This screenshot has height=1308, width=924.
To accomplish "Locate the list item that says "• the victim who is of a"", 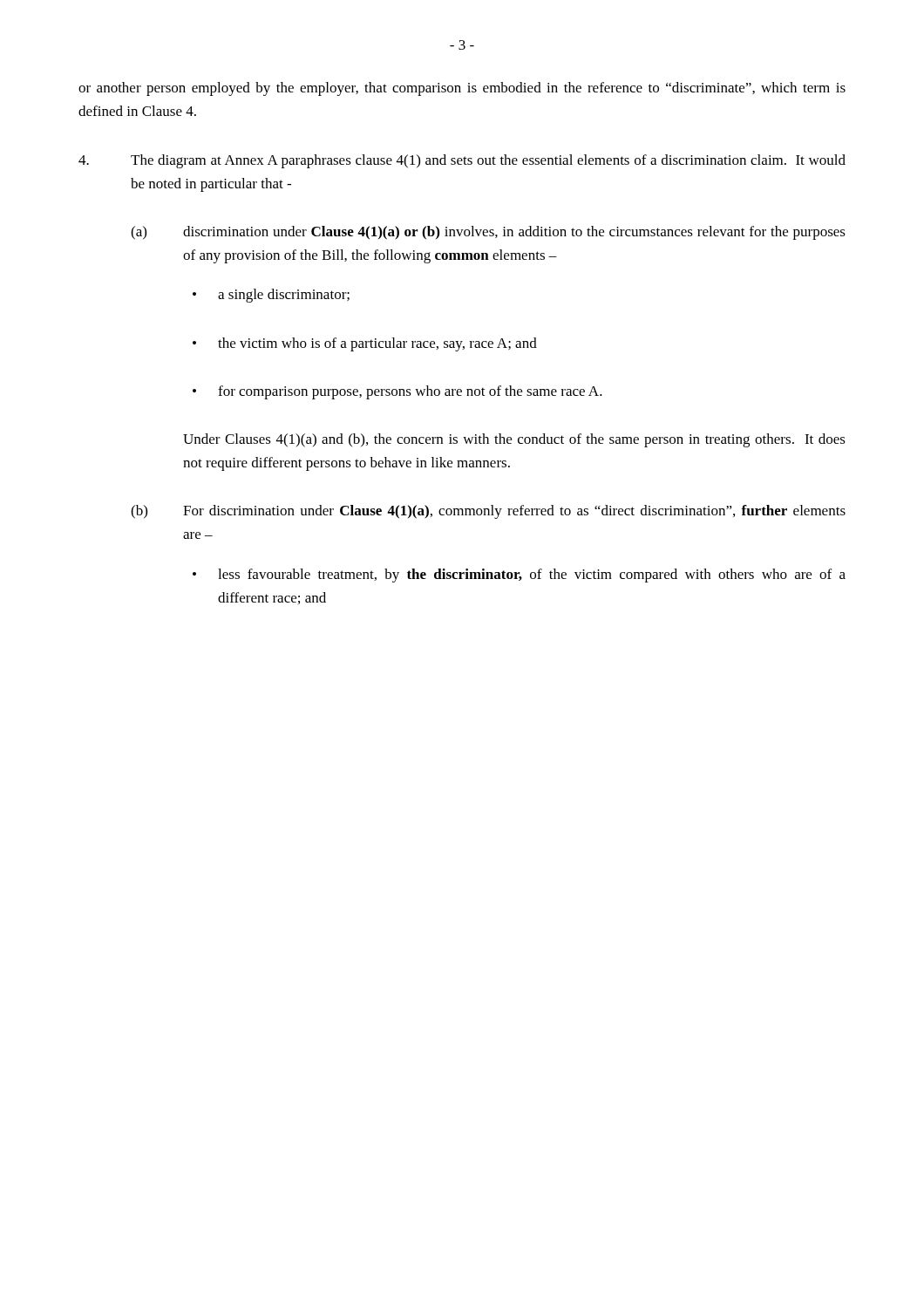I will [519, 343].
